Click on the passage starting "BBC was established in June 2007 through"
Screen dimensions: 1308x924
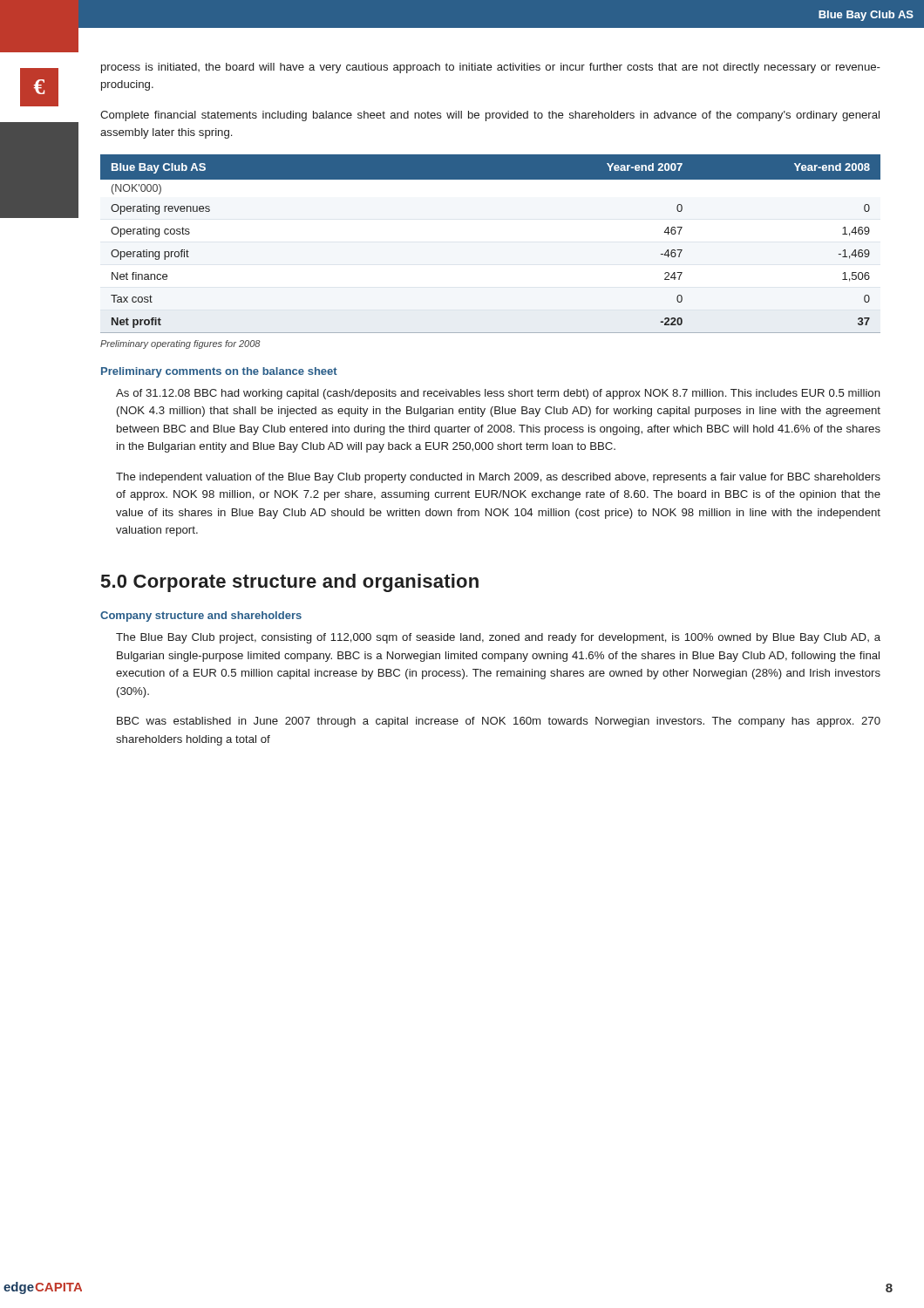click(498, 730)
